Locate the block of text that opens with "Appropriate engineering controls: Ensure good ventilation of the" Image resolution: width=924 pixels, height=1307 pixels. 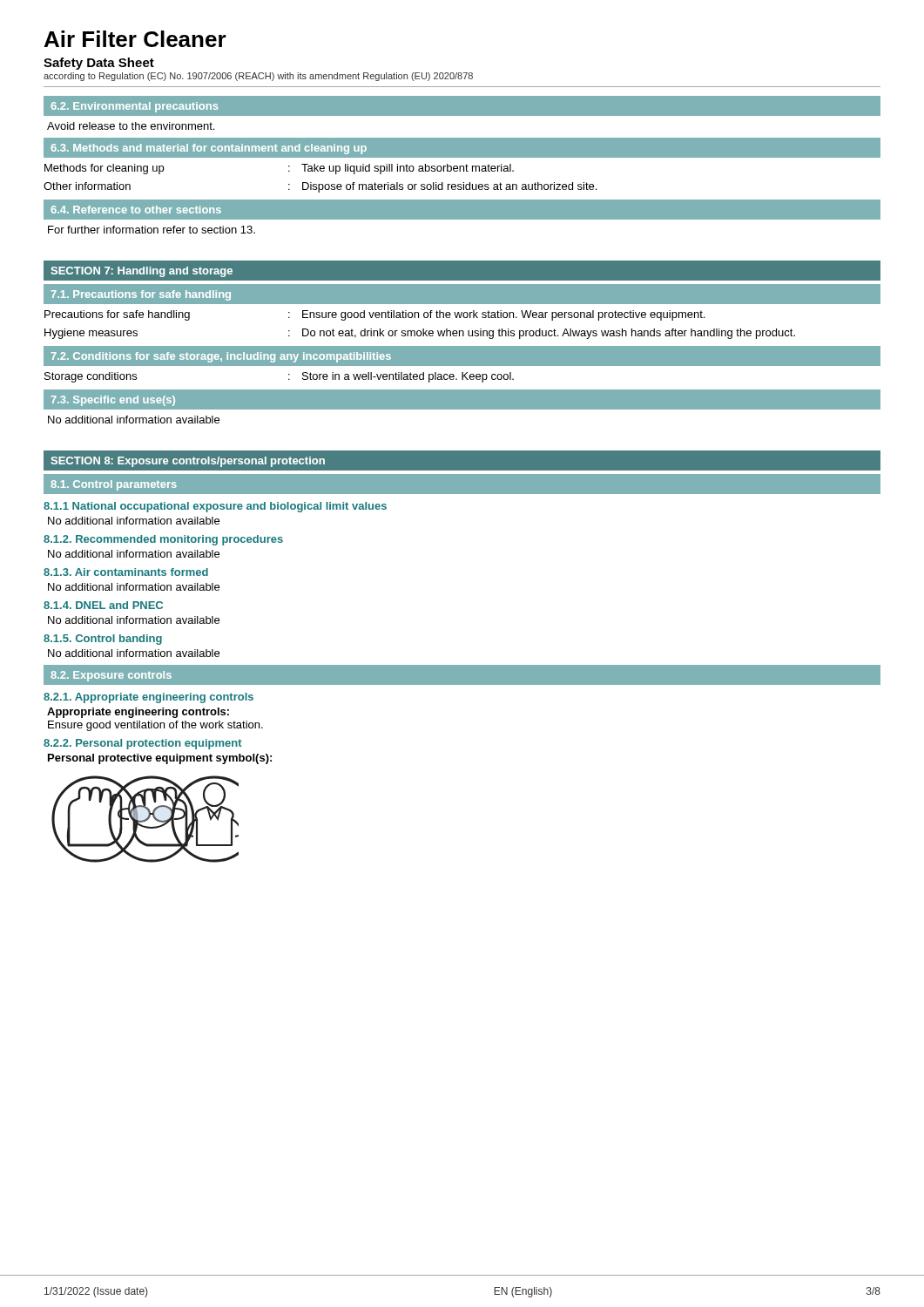click(155, 718)
